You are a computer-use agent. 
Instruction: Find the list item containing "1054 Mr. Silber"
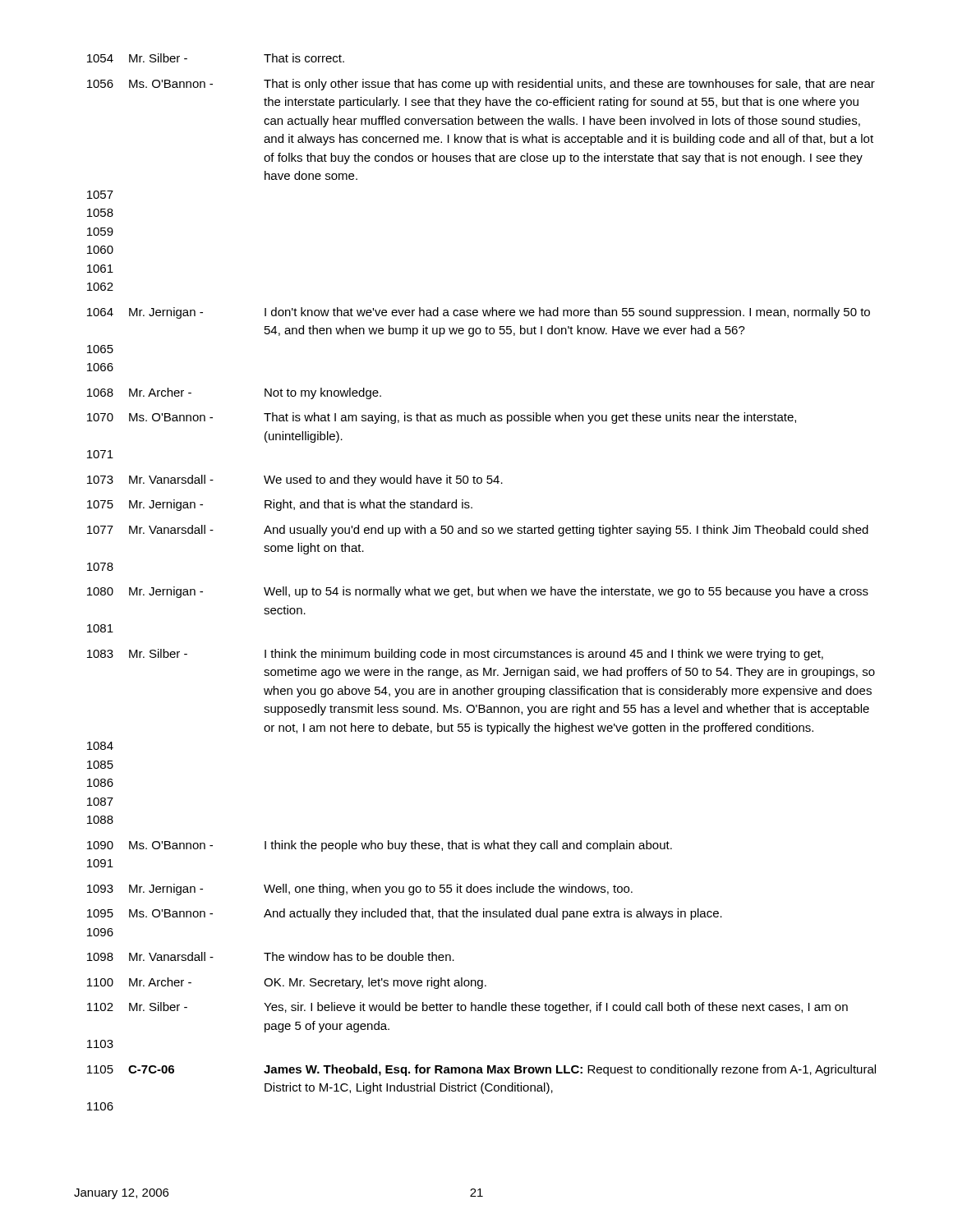103,58
